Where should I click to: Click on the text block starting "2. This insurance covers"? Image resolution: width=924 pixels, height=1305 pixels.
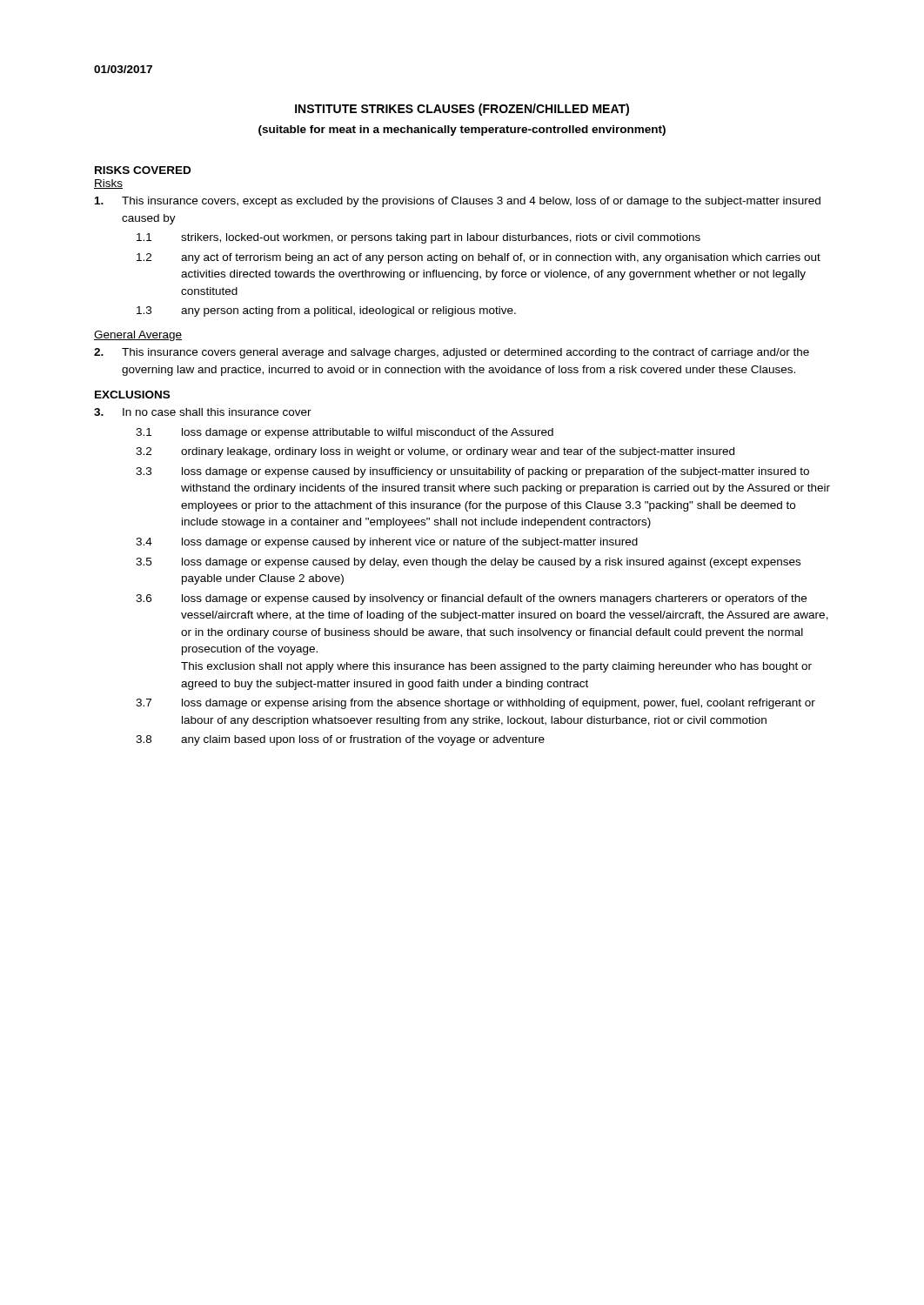(462, 361)
